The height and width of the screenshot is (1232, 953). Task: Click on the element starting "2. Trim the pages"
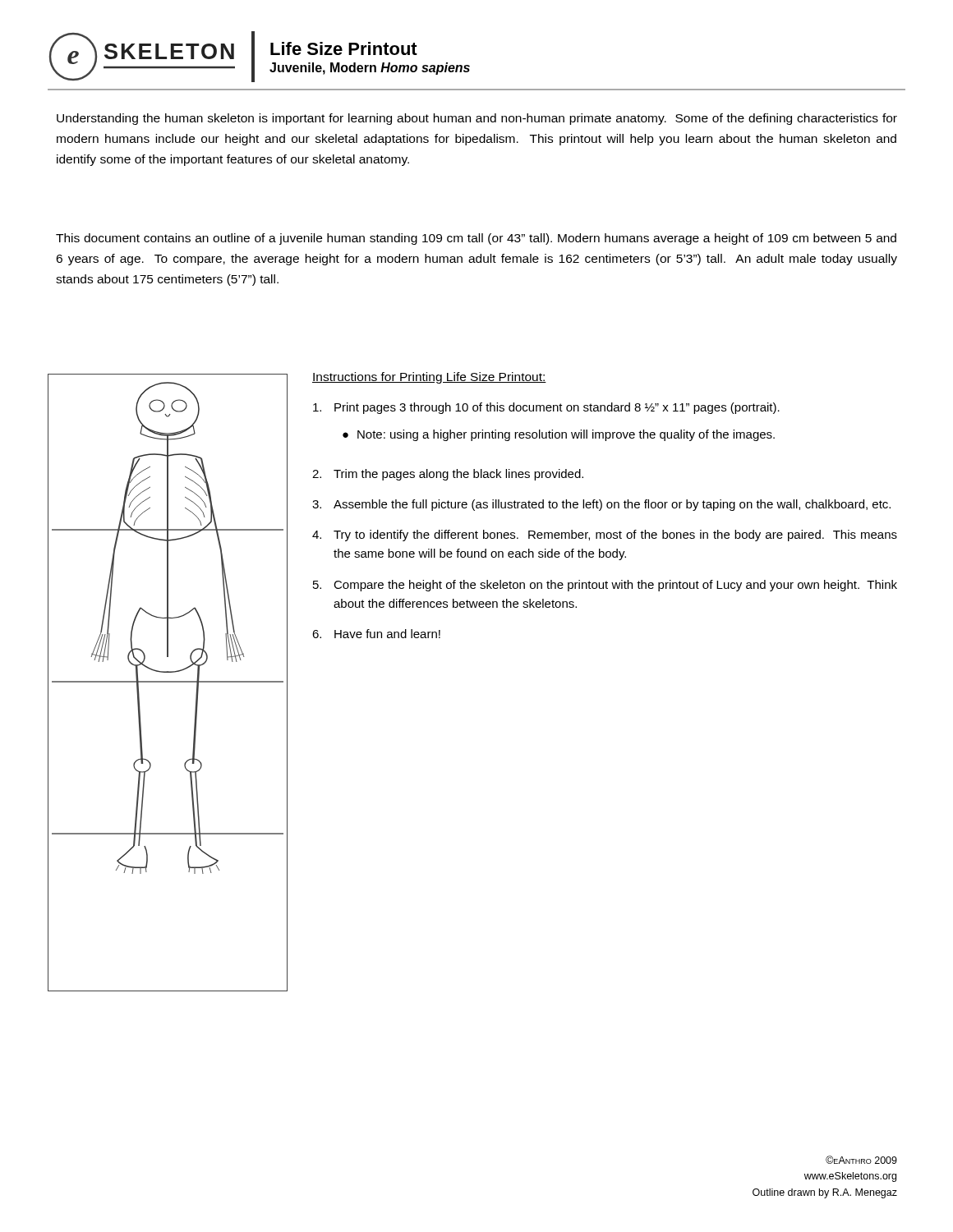pos(448,475)
